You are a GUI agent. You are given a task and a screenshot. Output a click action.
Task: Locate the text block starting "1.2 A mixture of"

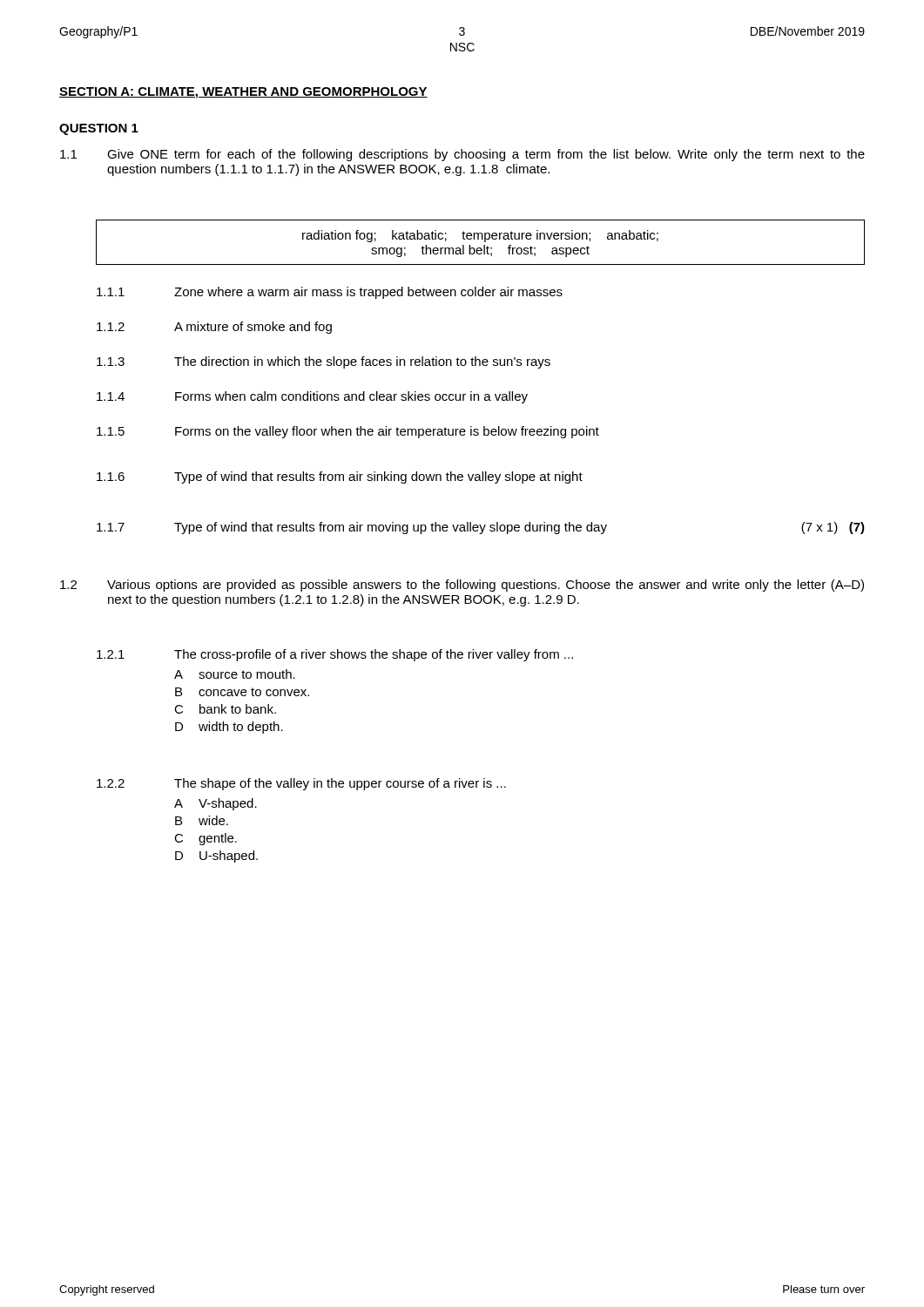pyautogui.click(x=214, y=328)
